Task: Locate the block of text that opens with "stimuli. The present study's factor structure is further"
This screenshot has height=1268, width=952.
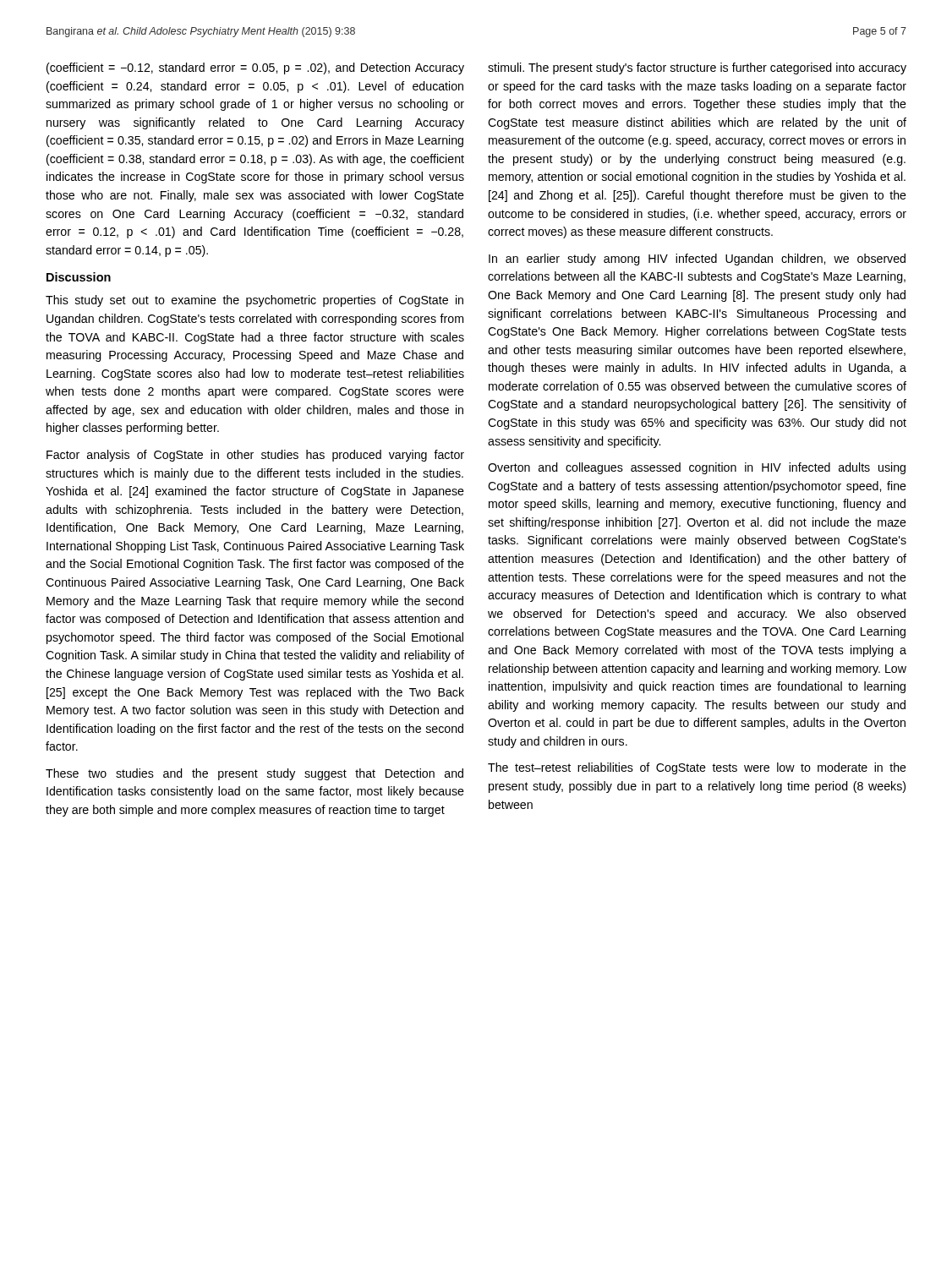Action: pyautogui.click(x=697, y=150)
